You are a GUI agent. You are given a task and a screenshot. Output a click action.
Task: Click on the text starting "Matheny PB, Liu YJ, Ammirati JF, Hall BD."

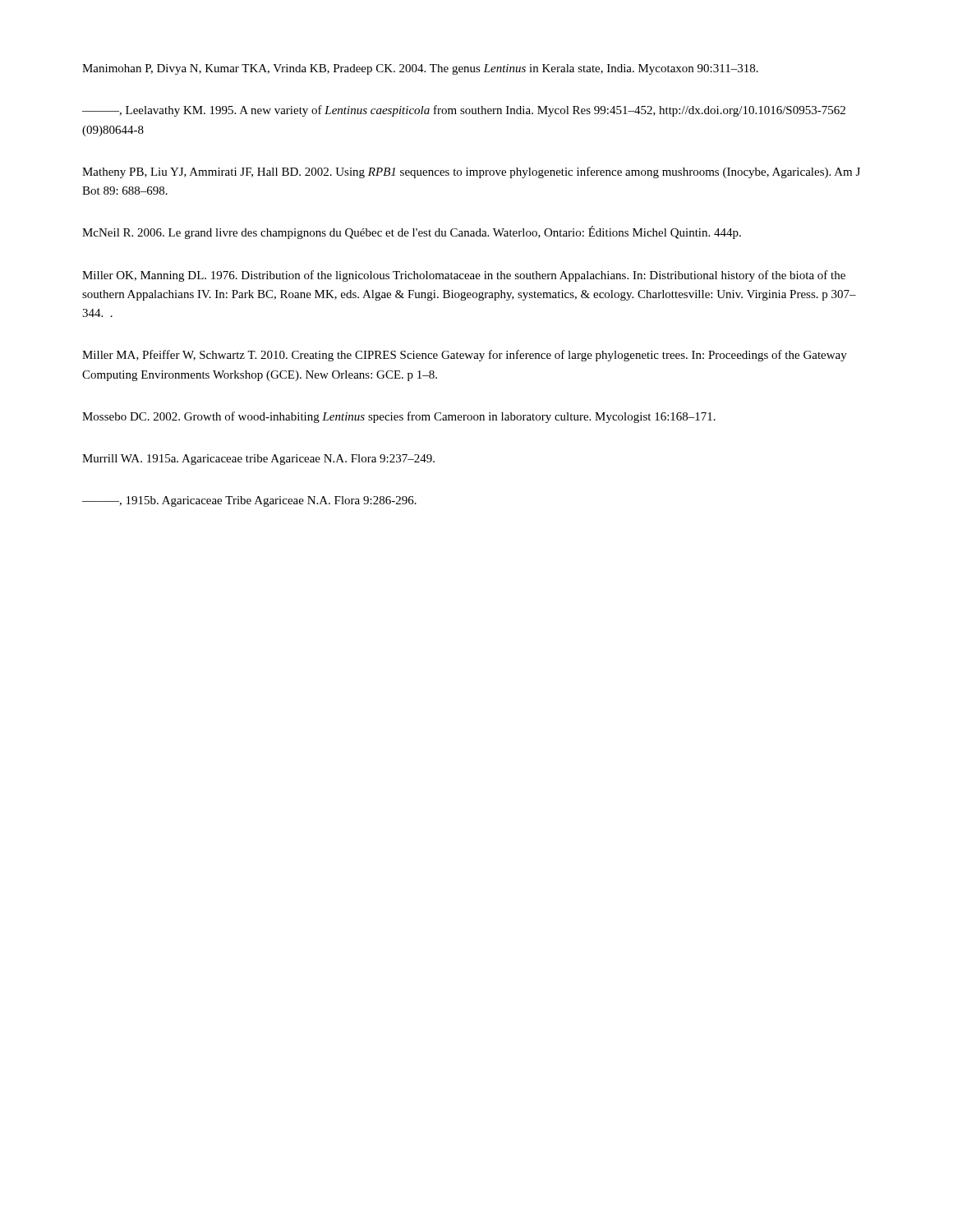(x=476, y=181)
